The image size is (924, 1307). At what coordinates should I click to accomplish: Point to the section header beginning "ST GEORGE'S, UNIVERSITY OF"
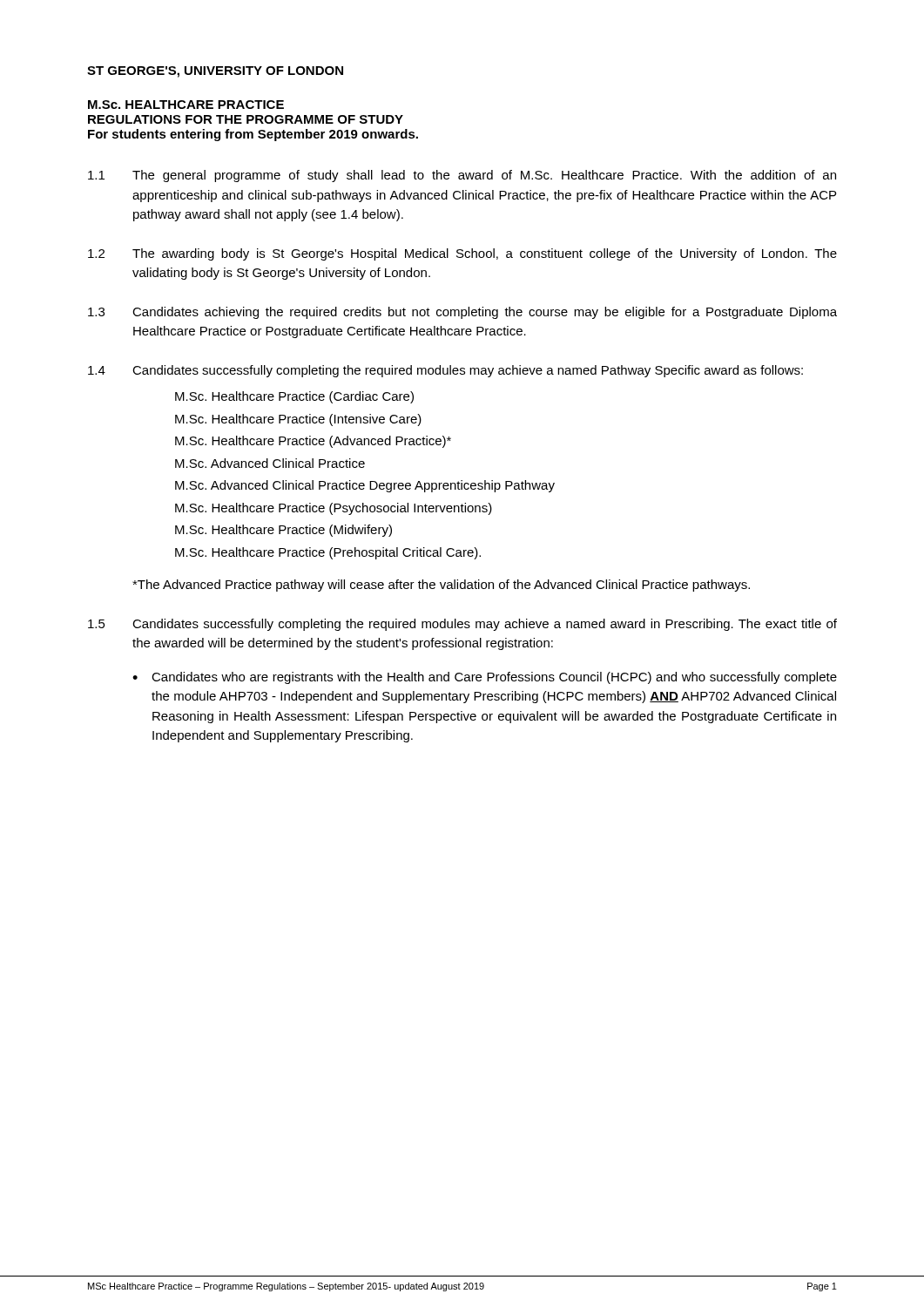(x=216, y=70)
